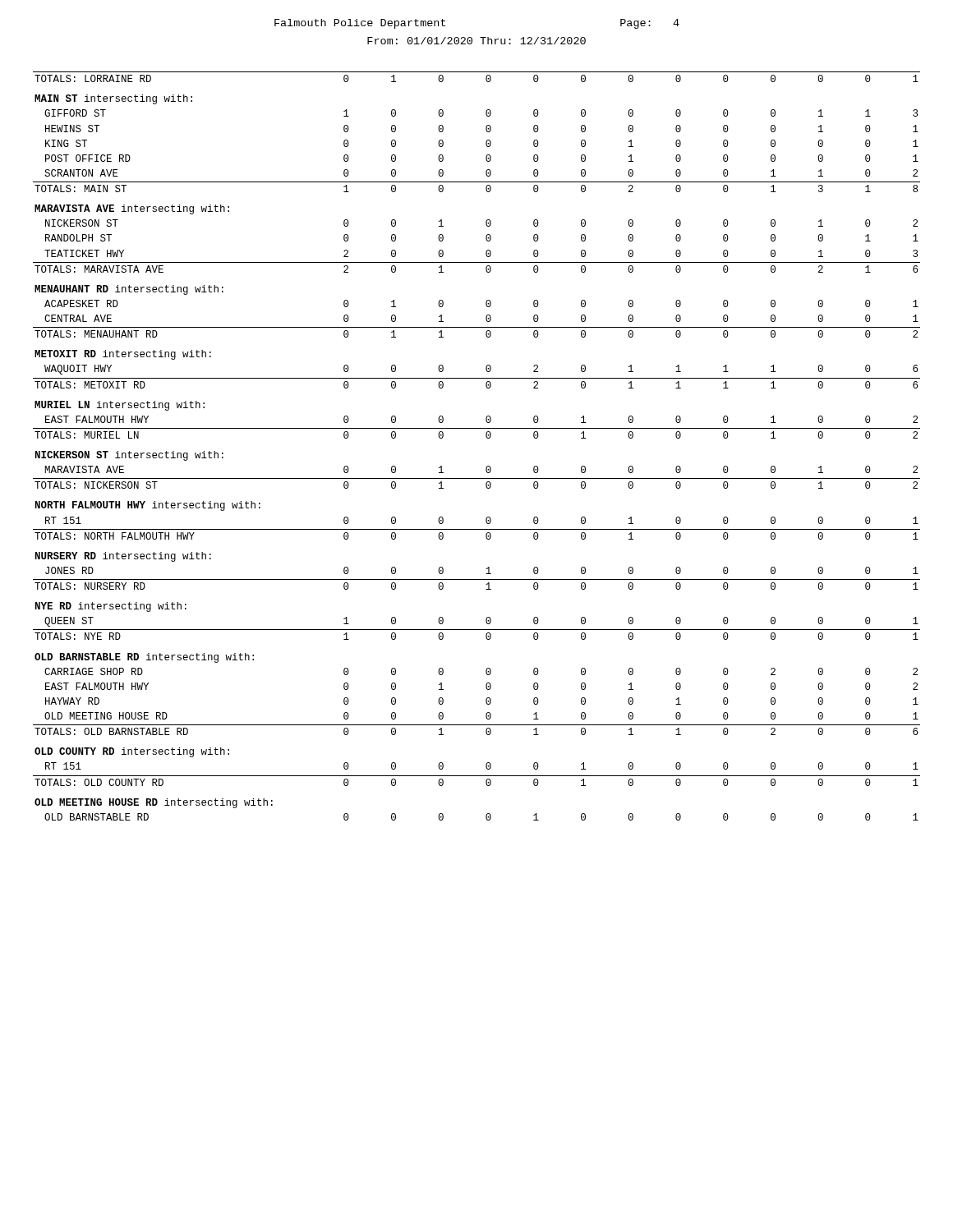Click on the table containing "ACAPESKET RD"

[x=476, y=449]
